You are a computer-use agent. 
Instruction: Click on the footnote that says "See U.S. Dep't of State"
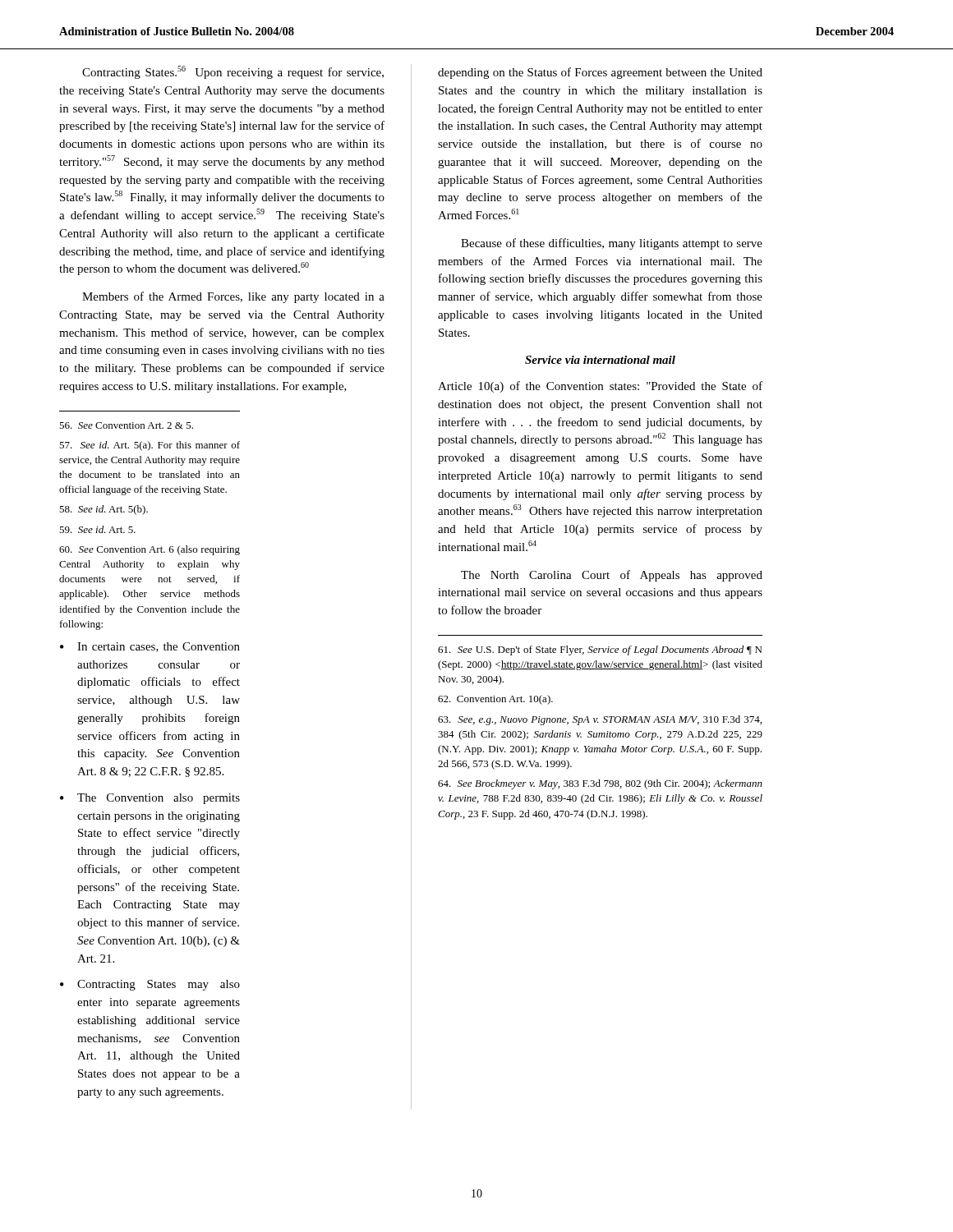[x=600, y=665]
